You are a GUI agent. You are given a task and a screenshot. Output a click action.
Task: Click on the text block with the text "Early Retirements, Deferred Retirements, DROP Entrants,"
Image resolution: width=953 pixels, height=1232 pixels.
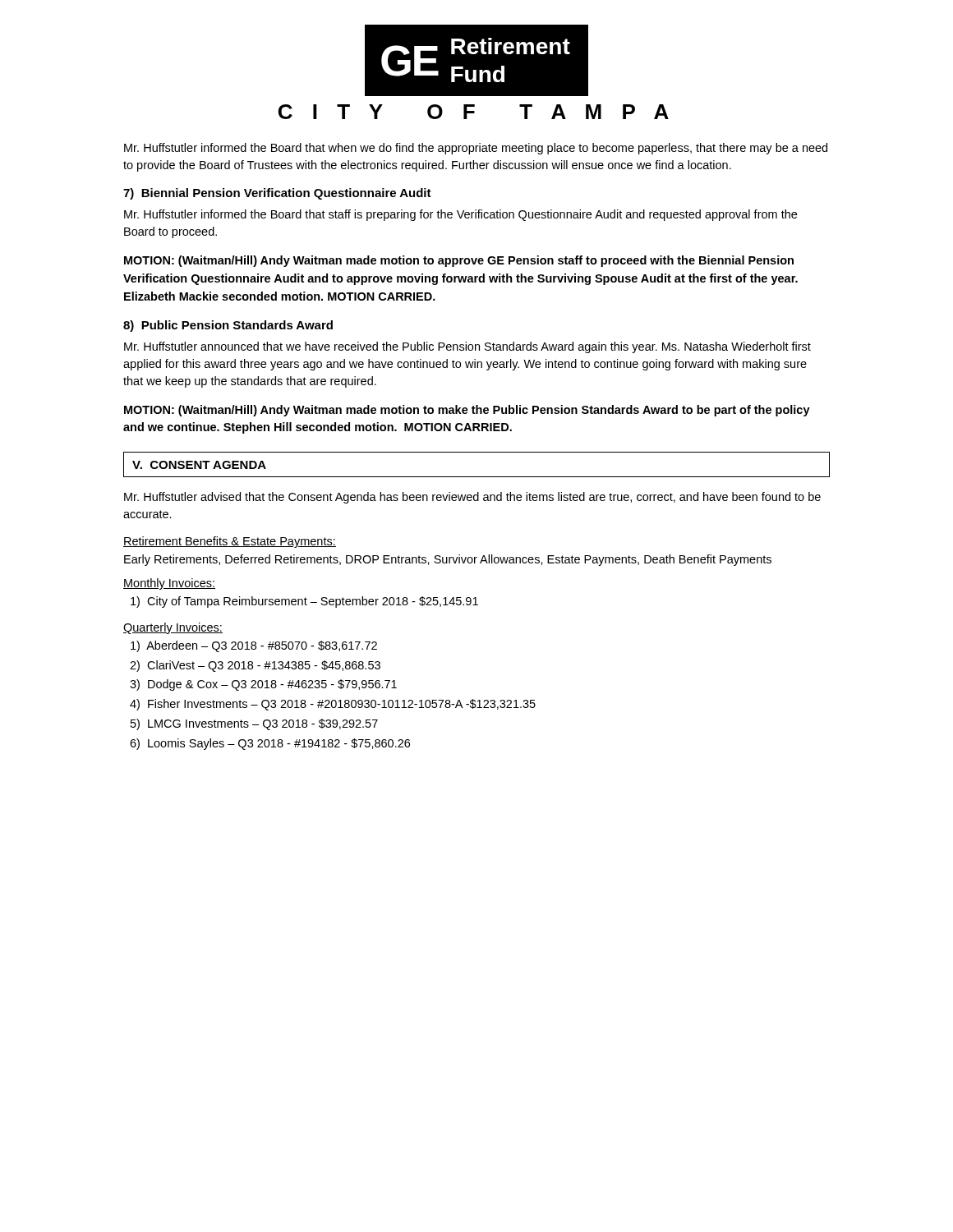(448, 559)
